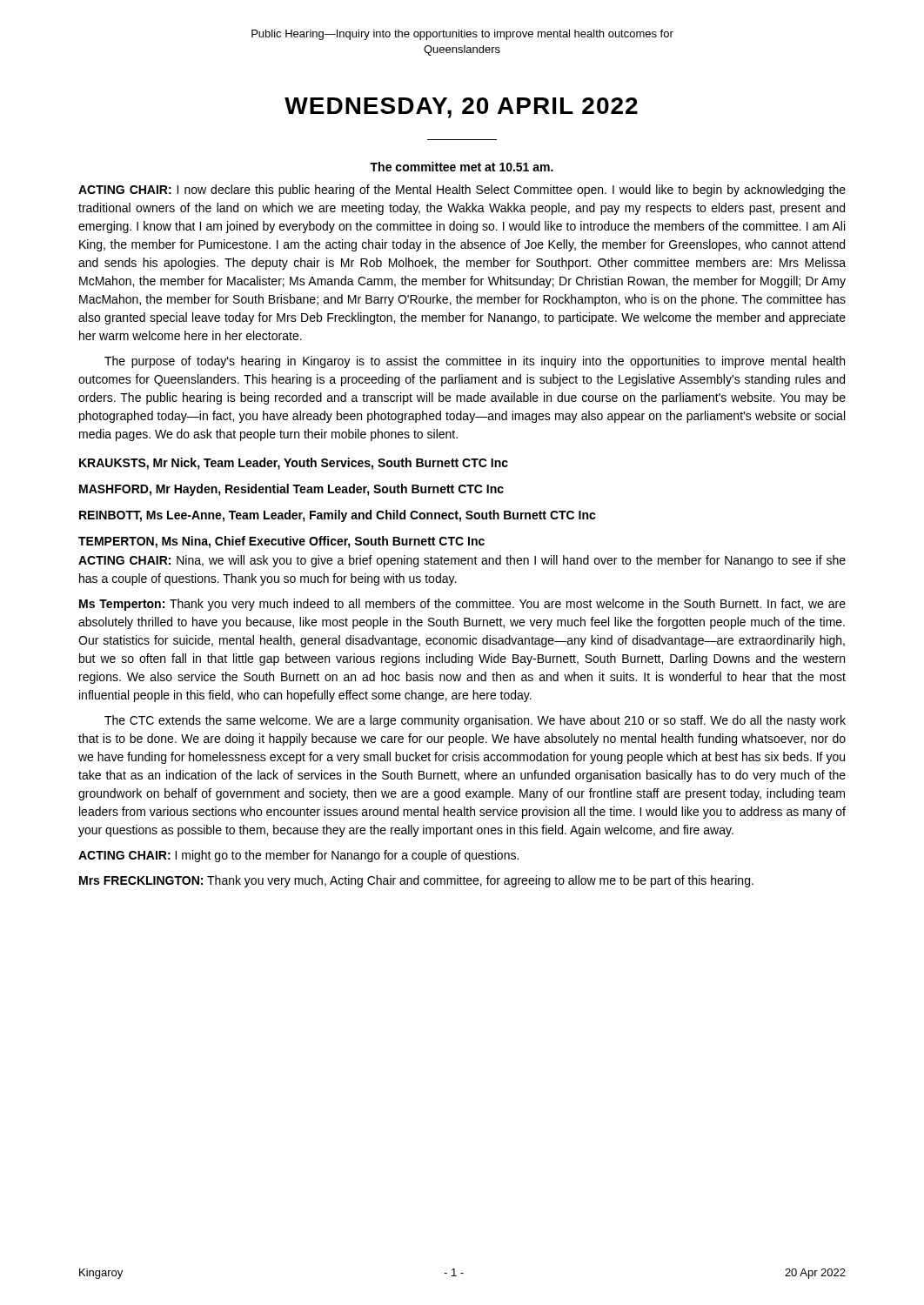Click on the section header that reads "KRAUKSTS, Mr Nick, Team"

click(x=293, y=463)
